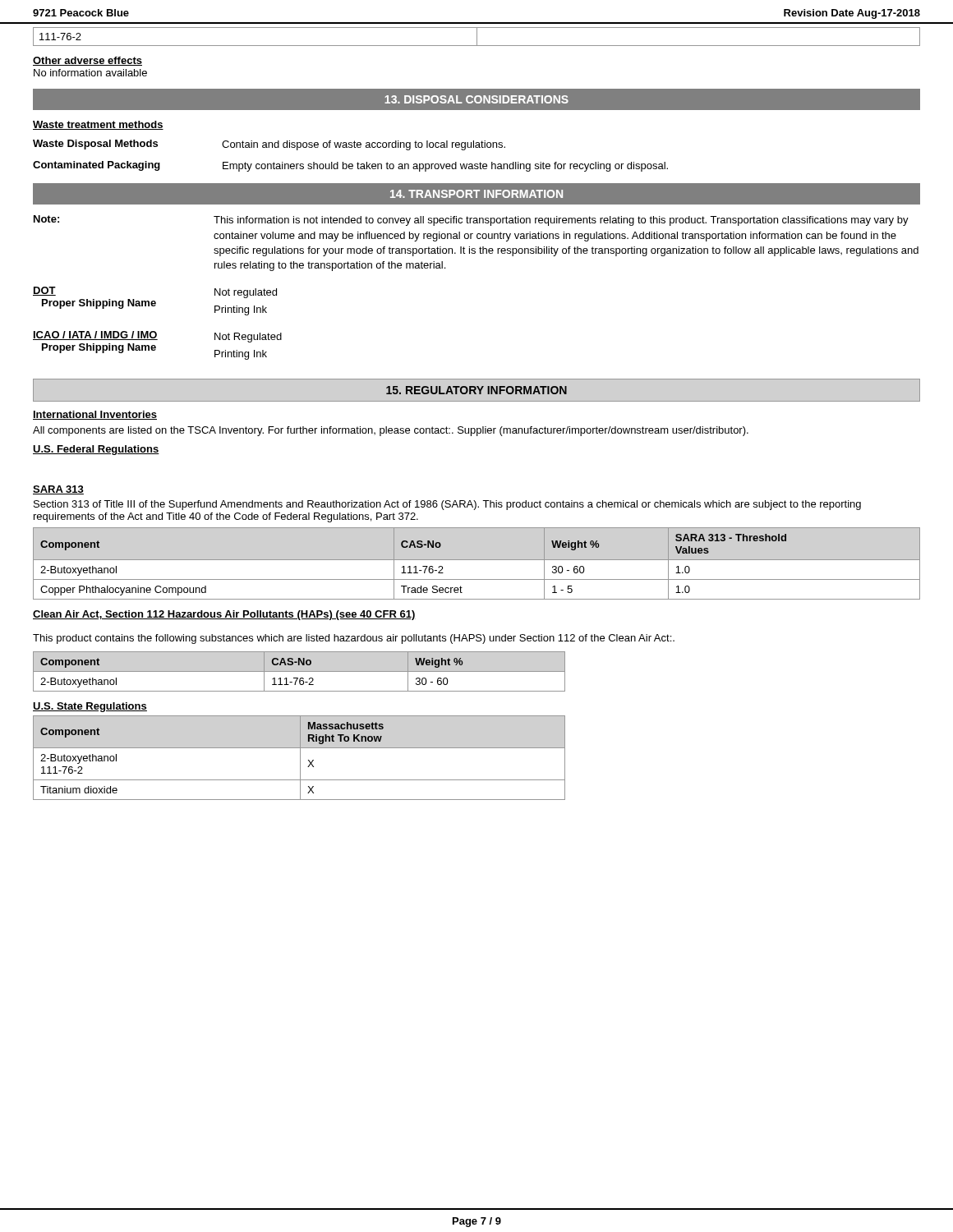Click where it says "Waste treatment methods"
Screen dimensions: 1232x953
[x=127, y=124]
